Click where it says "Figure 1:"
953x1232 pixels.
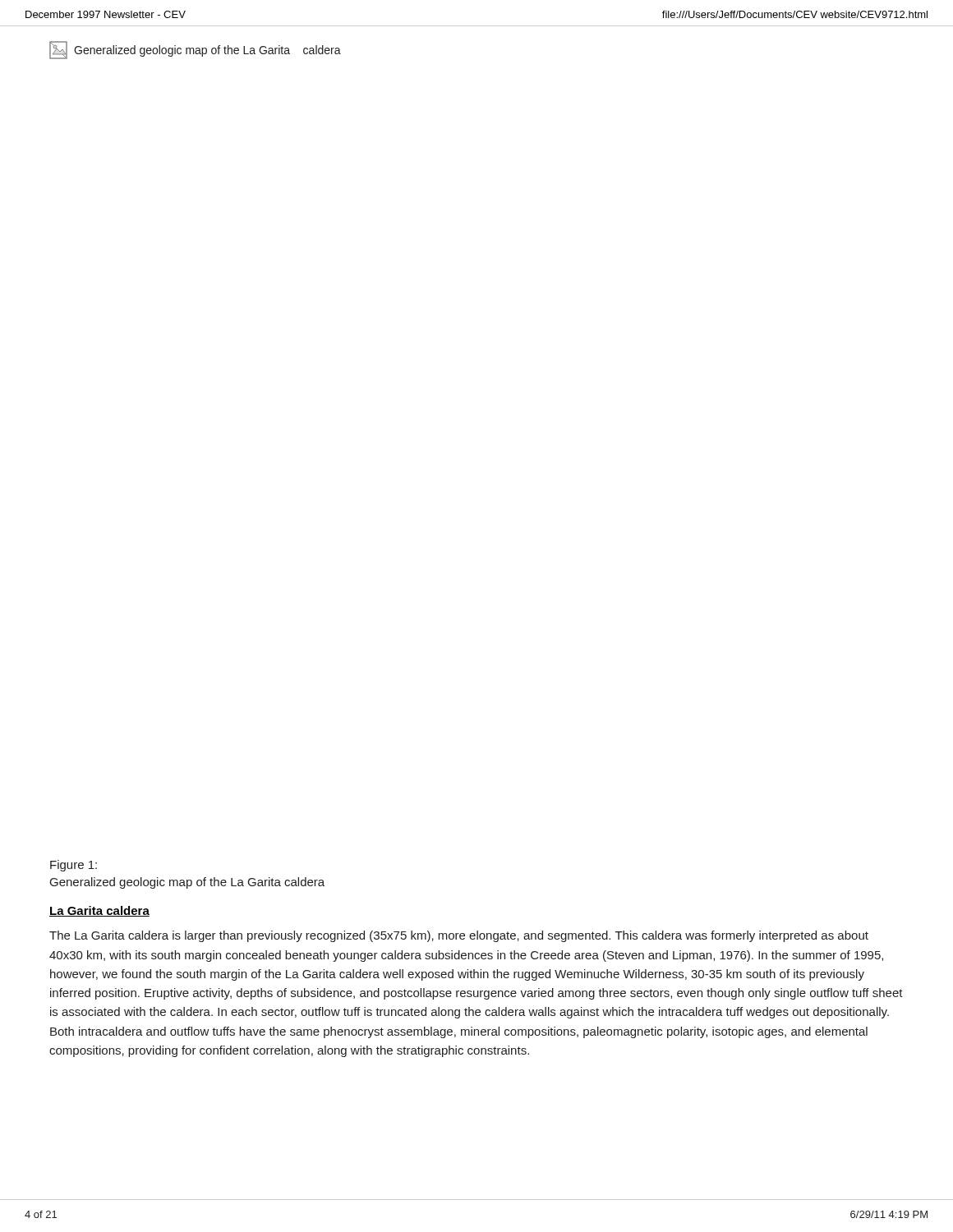74,865
